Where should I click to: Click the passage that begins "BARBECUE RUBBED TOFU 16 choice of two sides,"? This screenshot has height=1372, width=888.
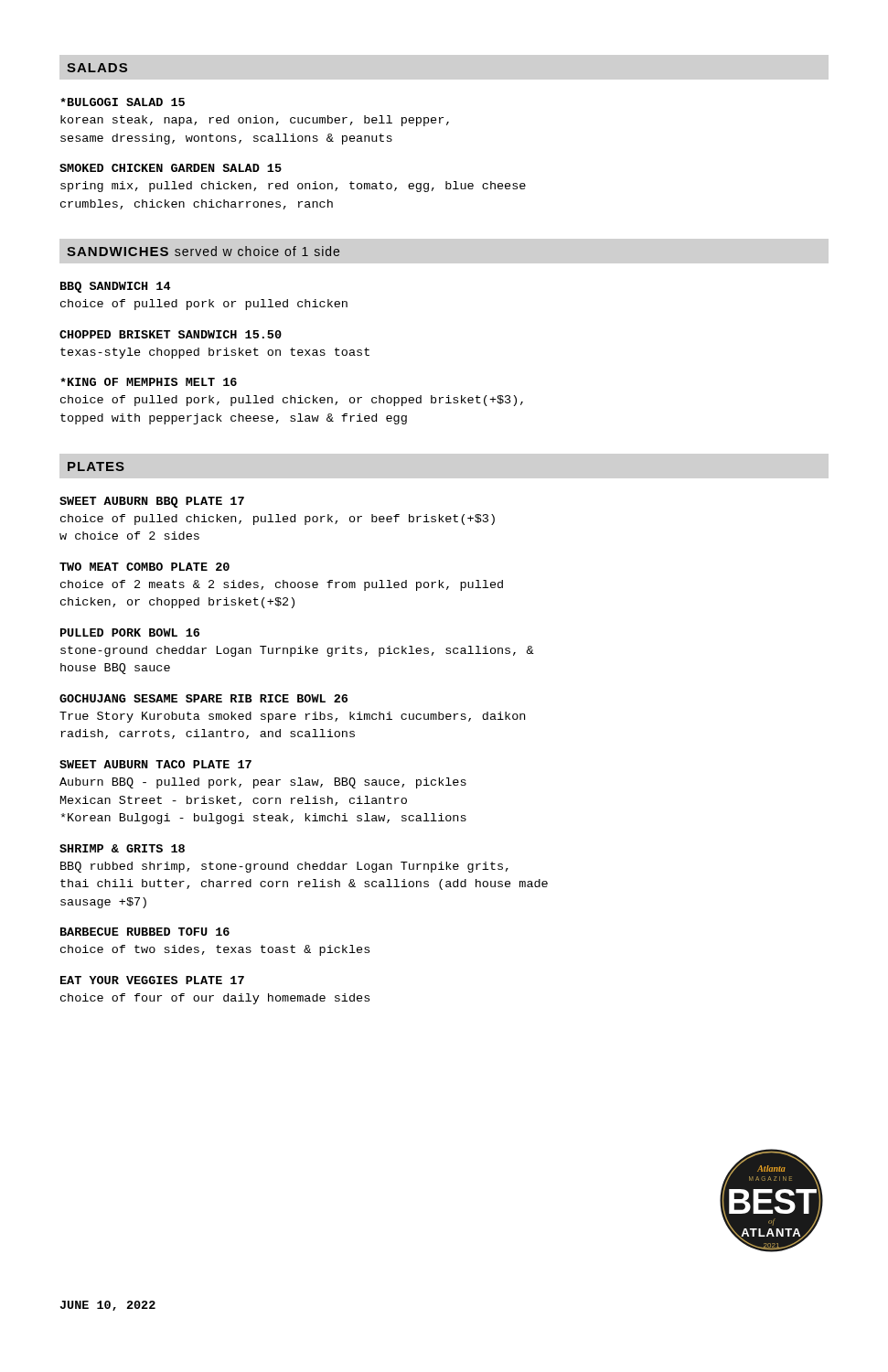tap(145, 932)
